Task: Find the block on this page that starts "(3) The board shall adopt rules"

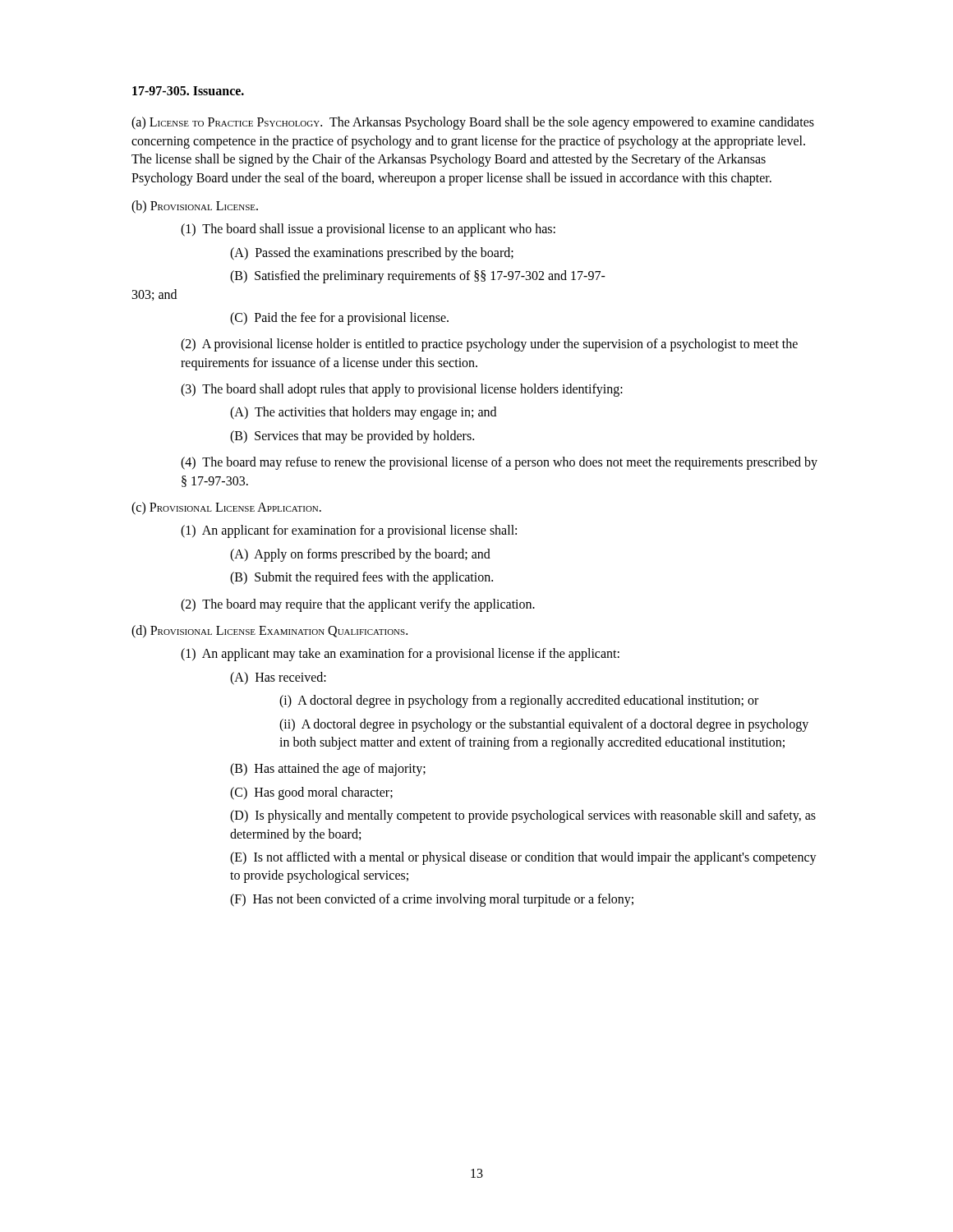Action: click(402, 389)
